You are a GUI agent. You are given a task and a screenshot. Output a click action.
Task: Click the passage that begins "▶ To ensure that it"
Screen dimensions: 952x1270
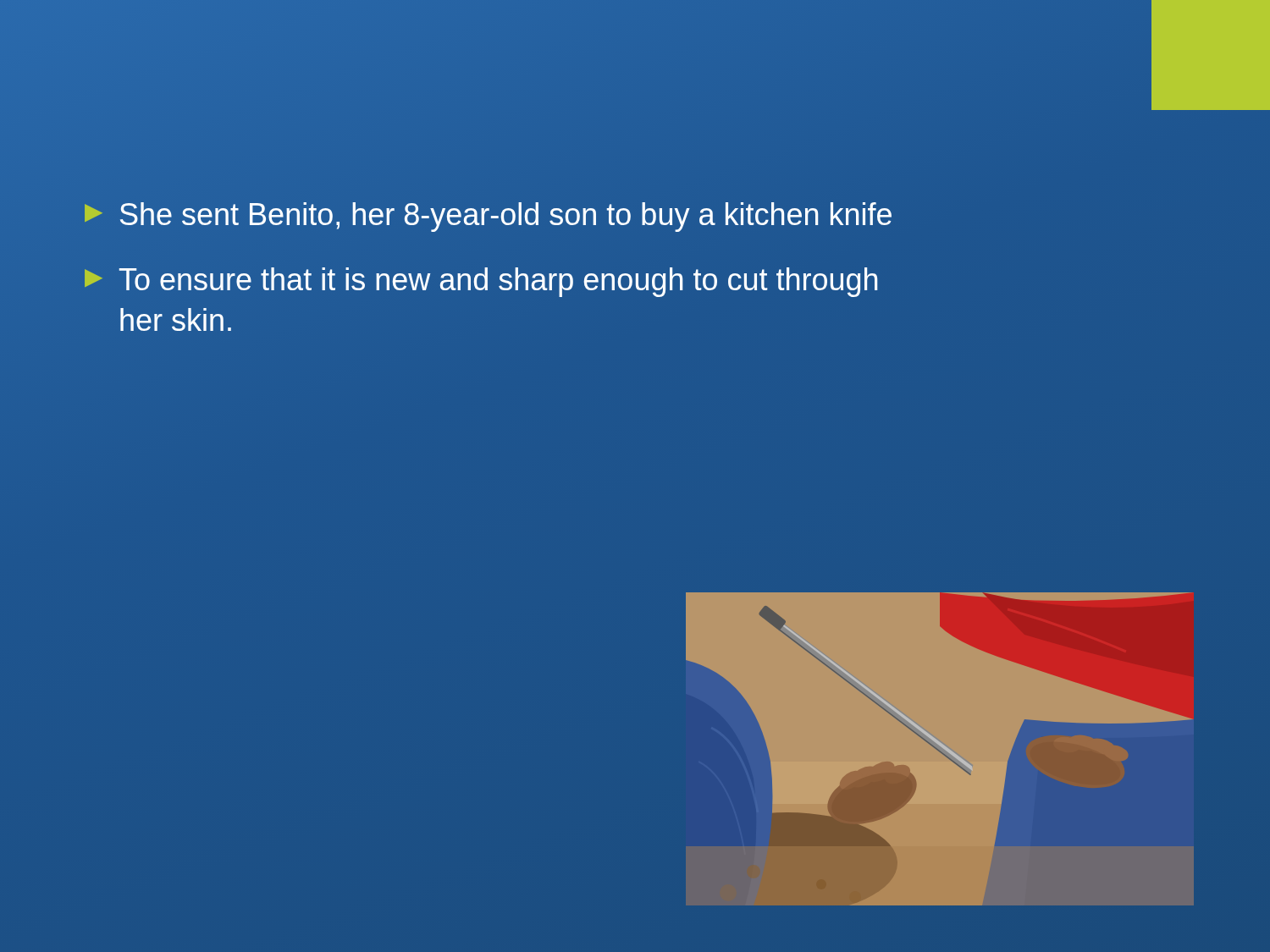[x=482, y=301]
